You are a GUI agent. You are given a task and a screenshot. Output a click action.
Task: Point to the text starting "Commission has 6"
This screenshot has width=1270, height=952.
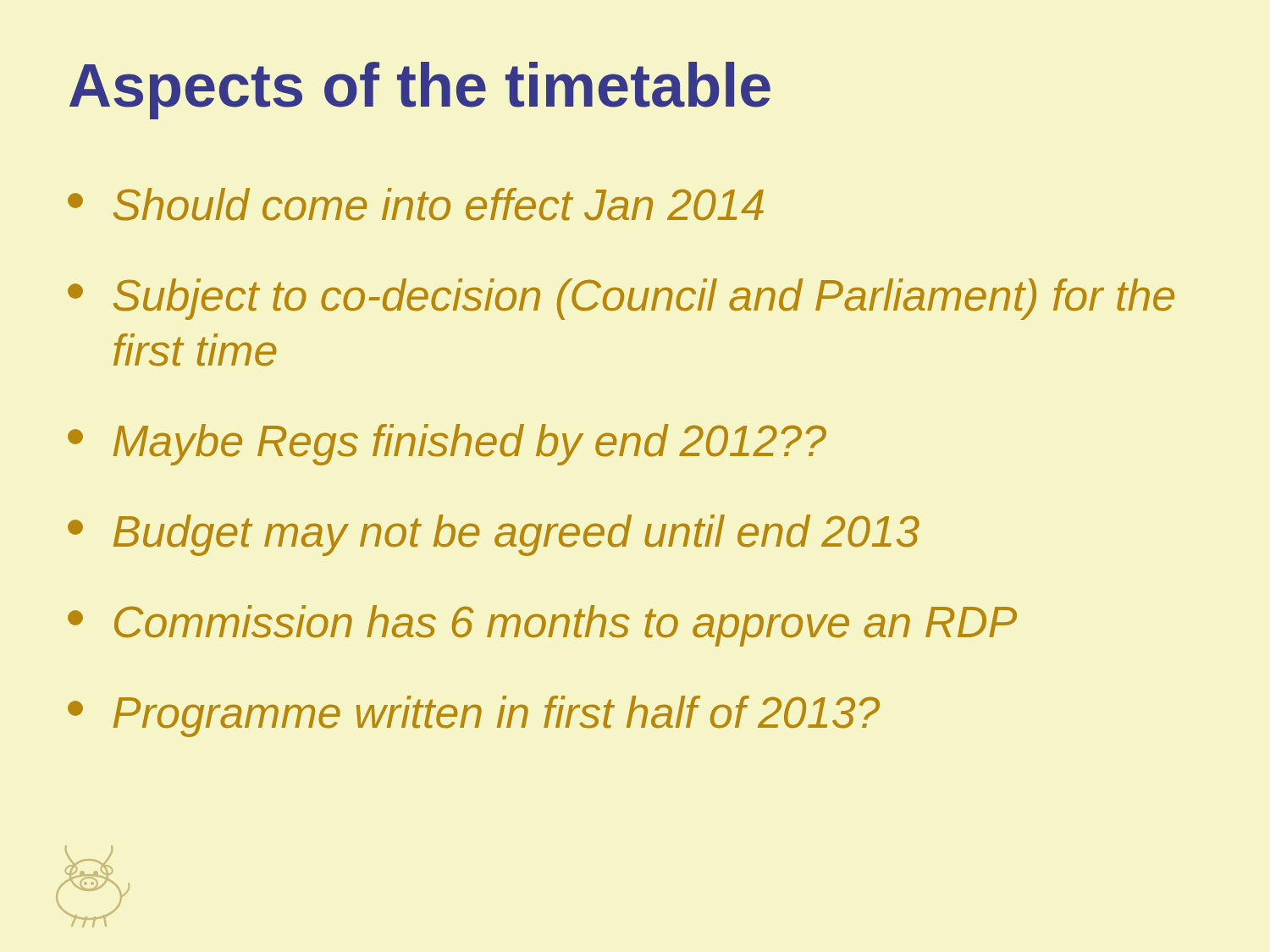542,622
